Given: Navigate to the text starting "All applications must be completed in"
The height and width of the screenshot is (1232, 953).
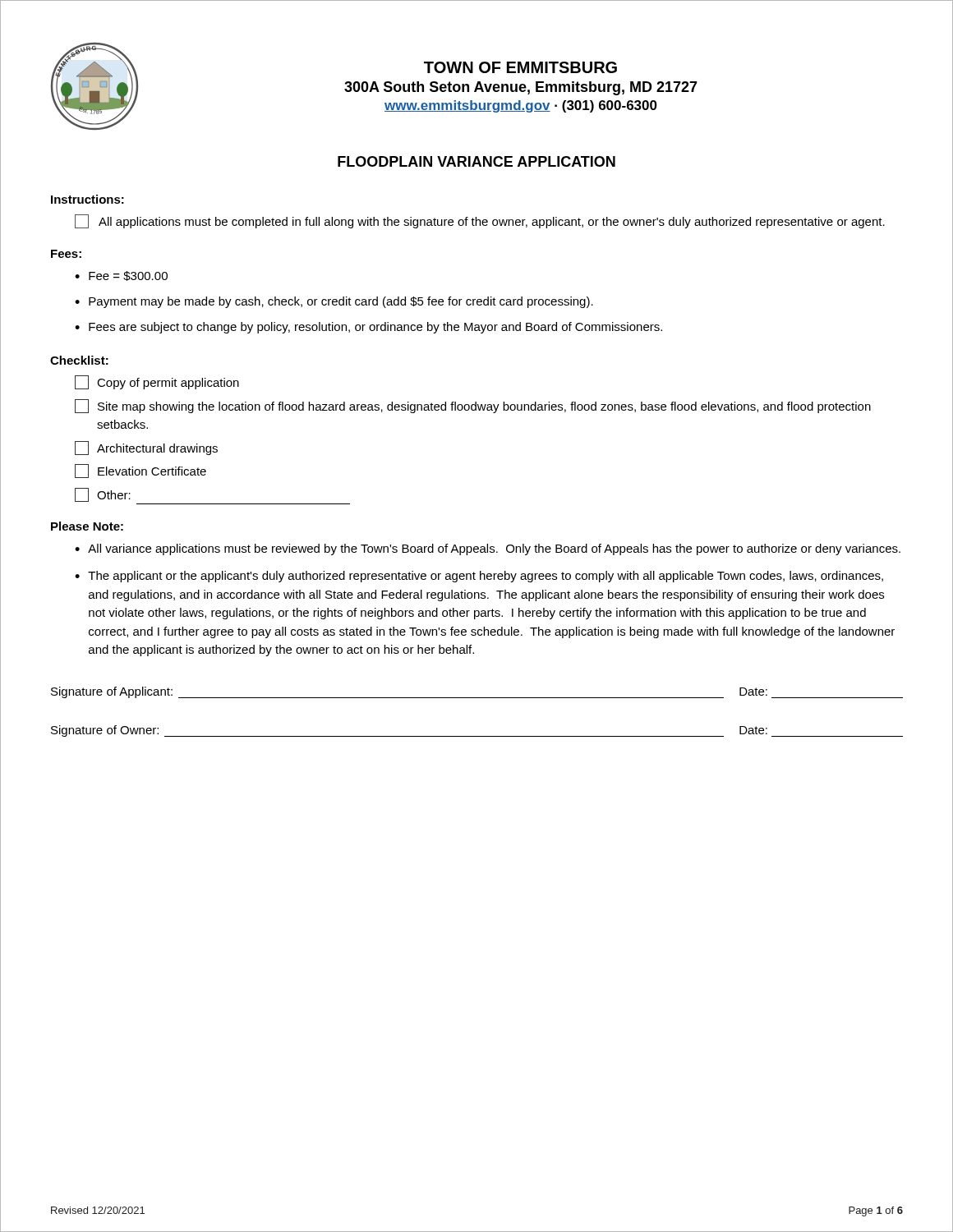Looking at the screenshot, I should pyautogui.click(x=480, y=222).
